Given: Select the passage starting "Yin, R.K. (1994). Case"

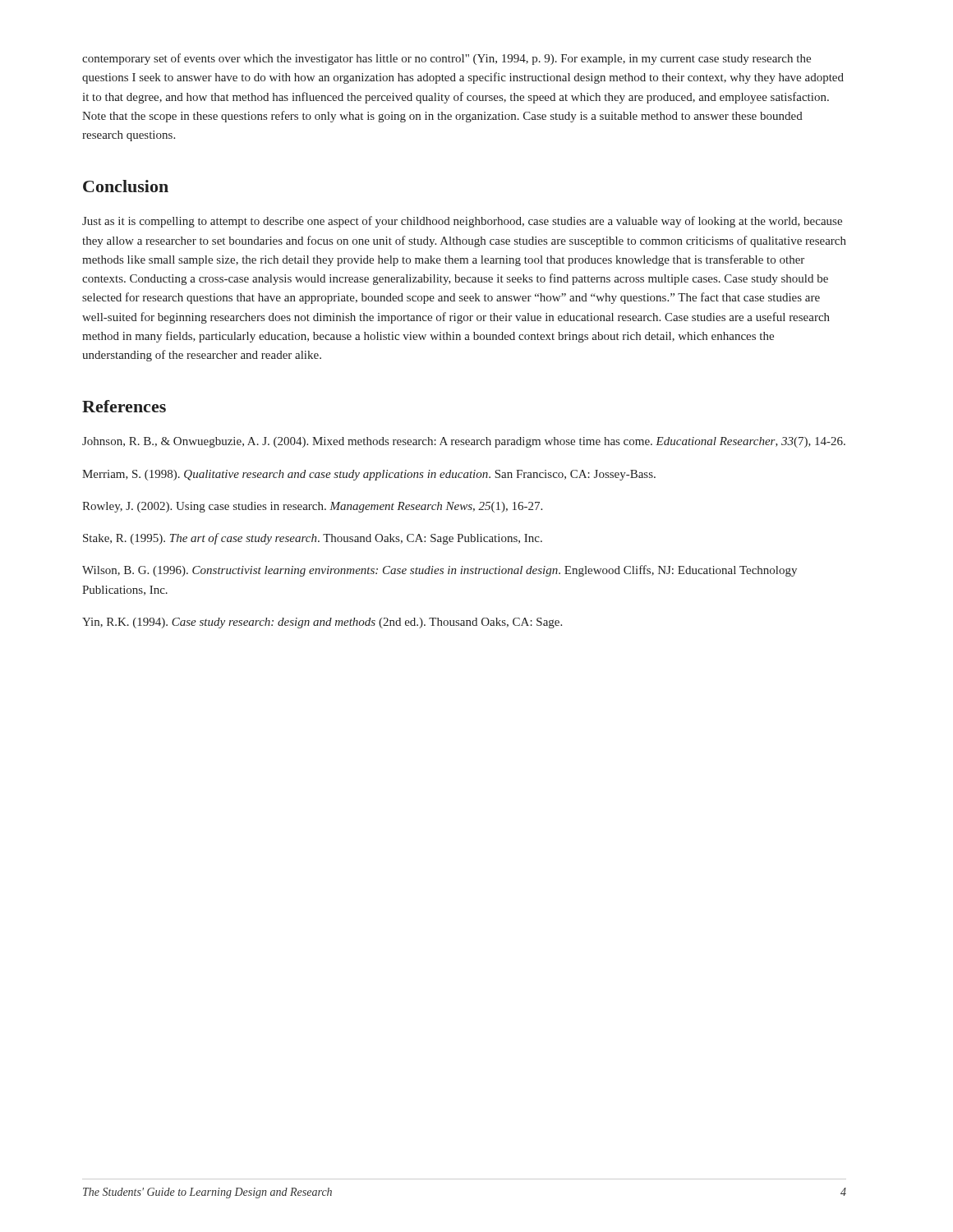Looking at the screenshot, I should tap(323, 622).
